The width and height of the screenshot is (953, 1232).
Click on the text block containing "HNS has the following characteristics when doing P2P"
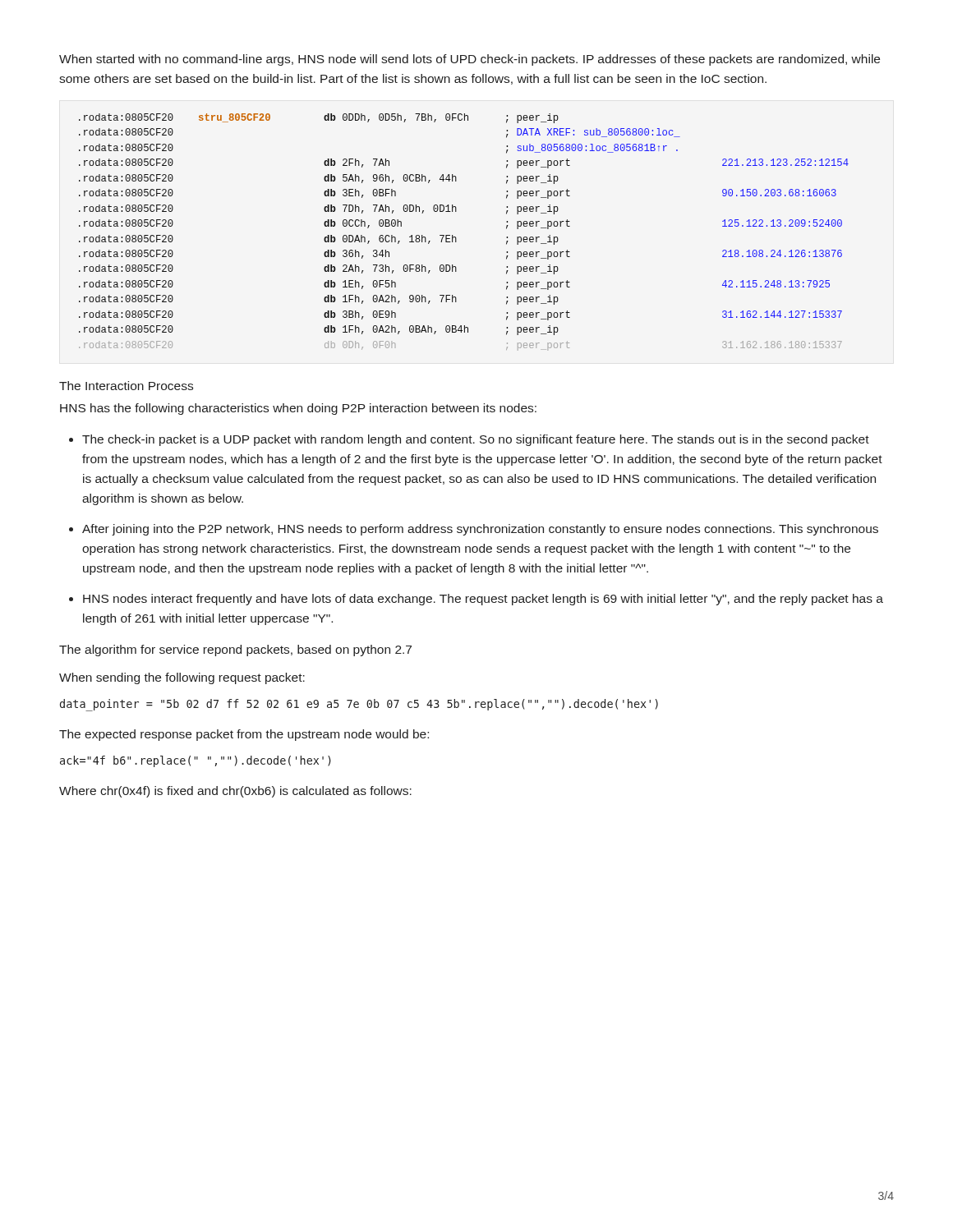[298, 408]
